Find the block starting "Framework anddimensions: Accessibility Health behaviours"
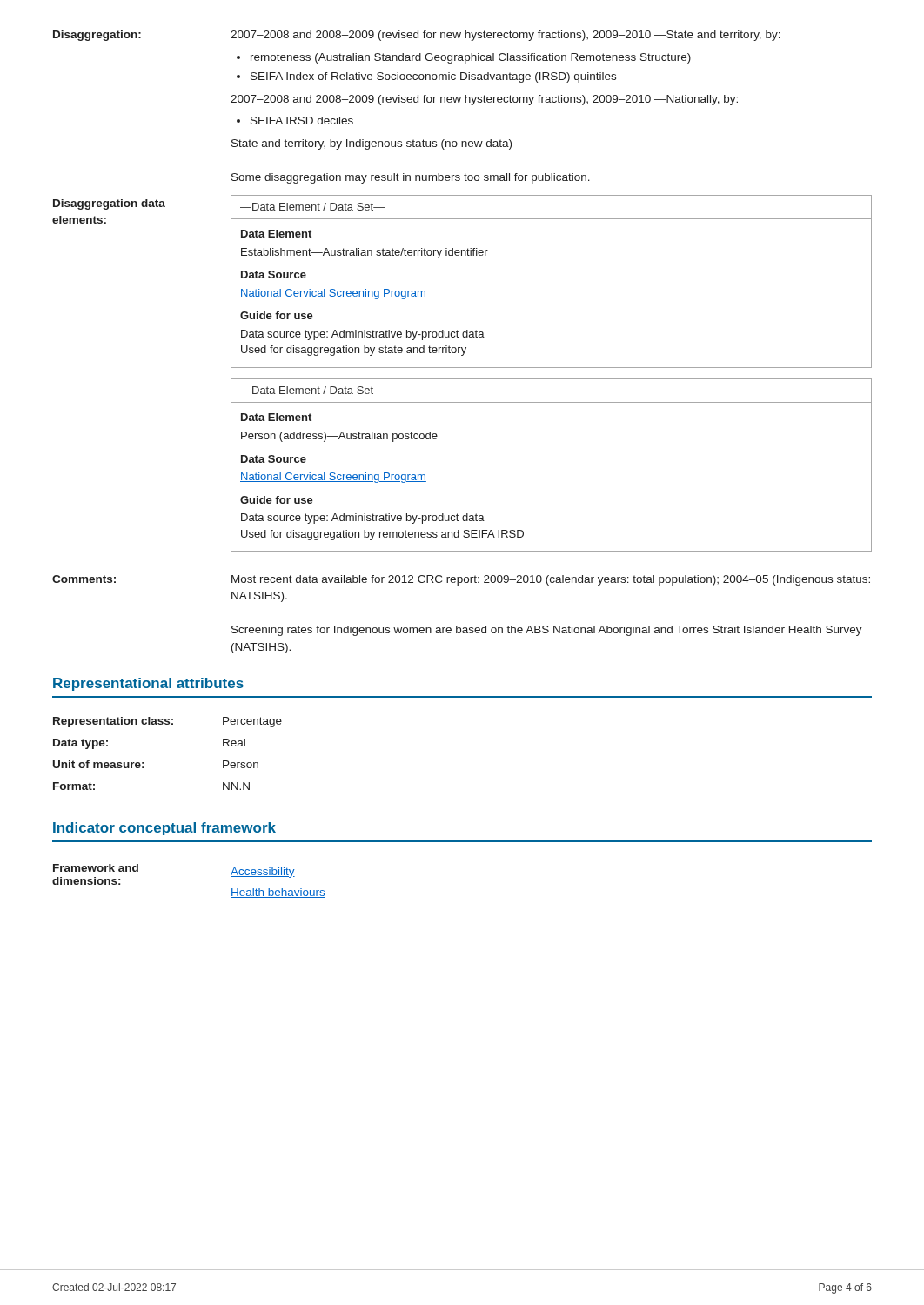The image size is (924, 1305). 82,871
